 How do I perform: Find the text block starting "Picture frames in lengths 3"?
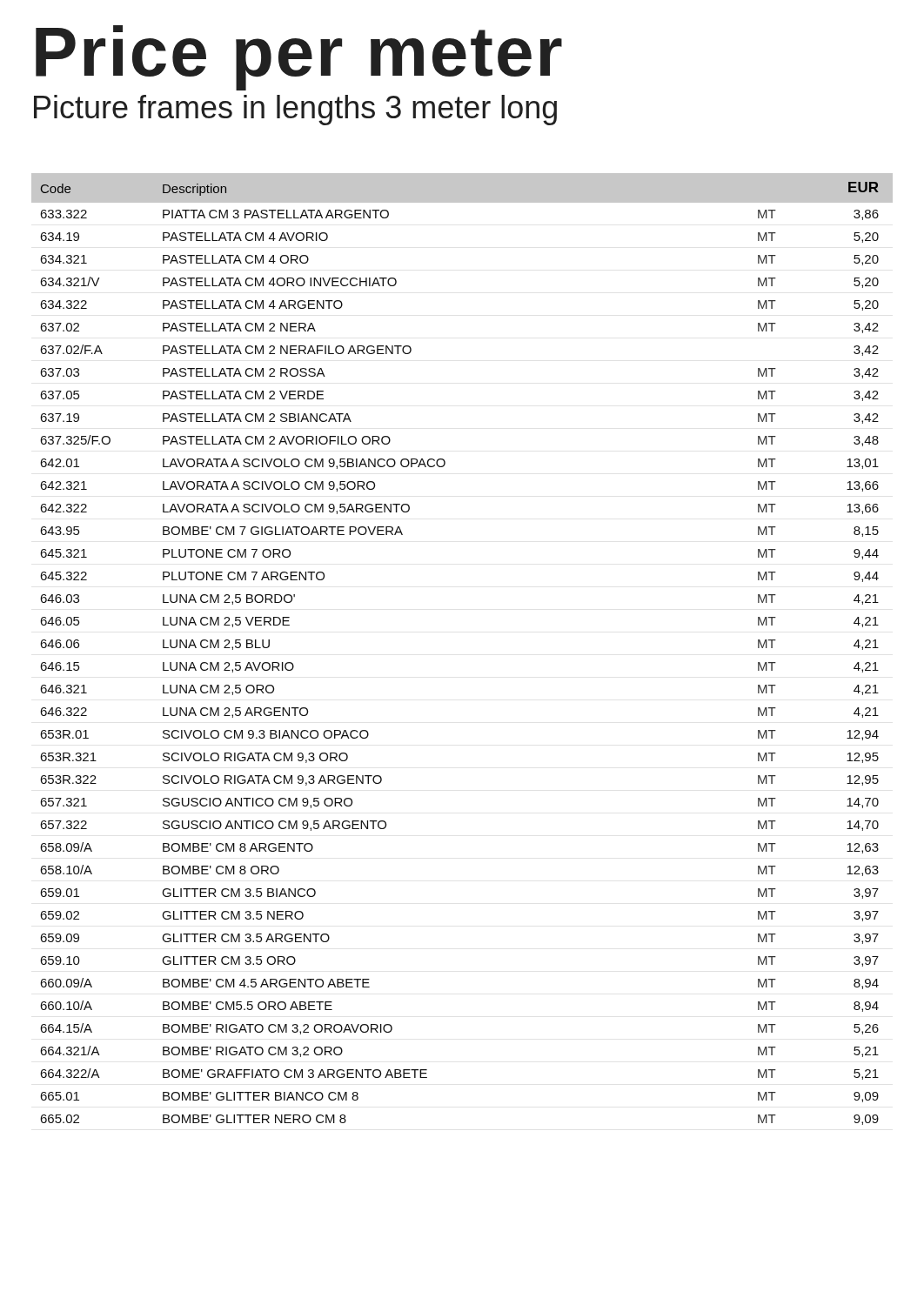[462, 108]
